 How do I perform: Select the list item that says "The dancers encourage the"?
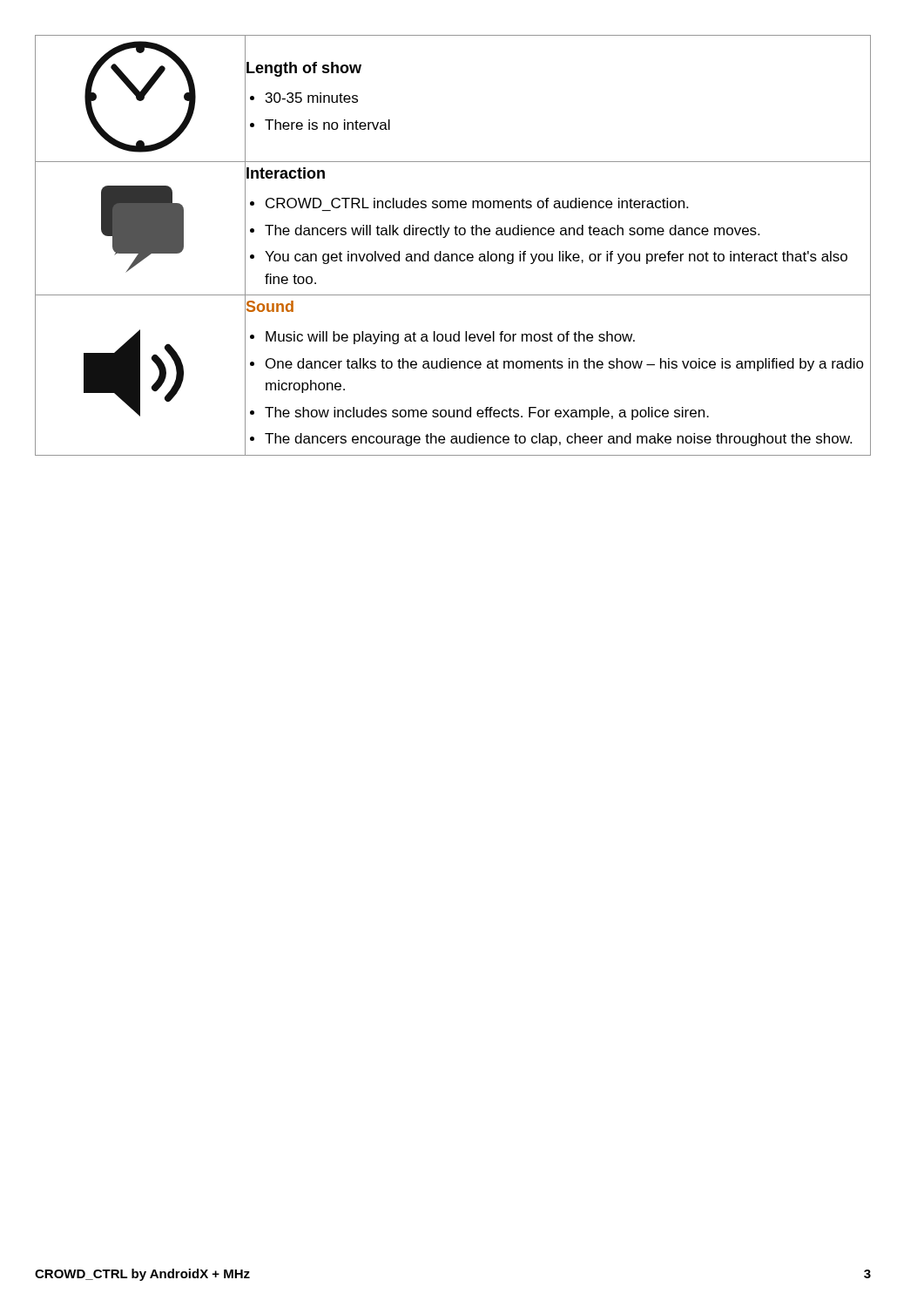(567, 439)
